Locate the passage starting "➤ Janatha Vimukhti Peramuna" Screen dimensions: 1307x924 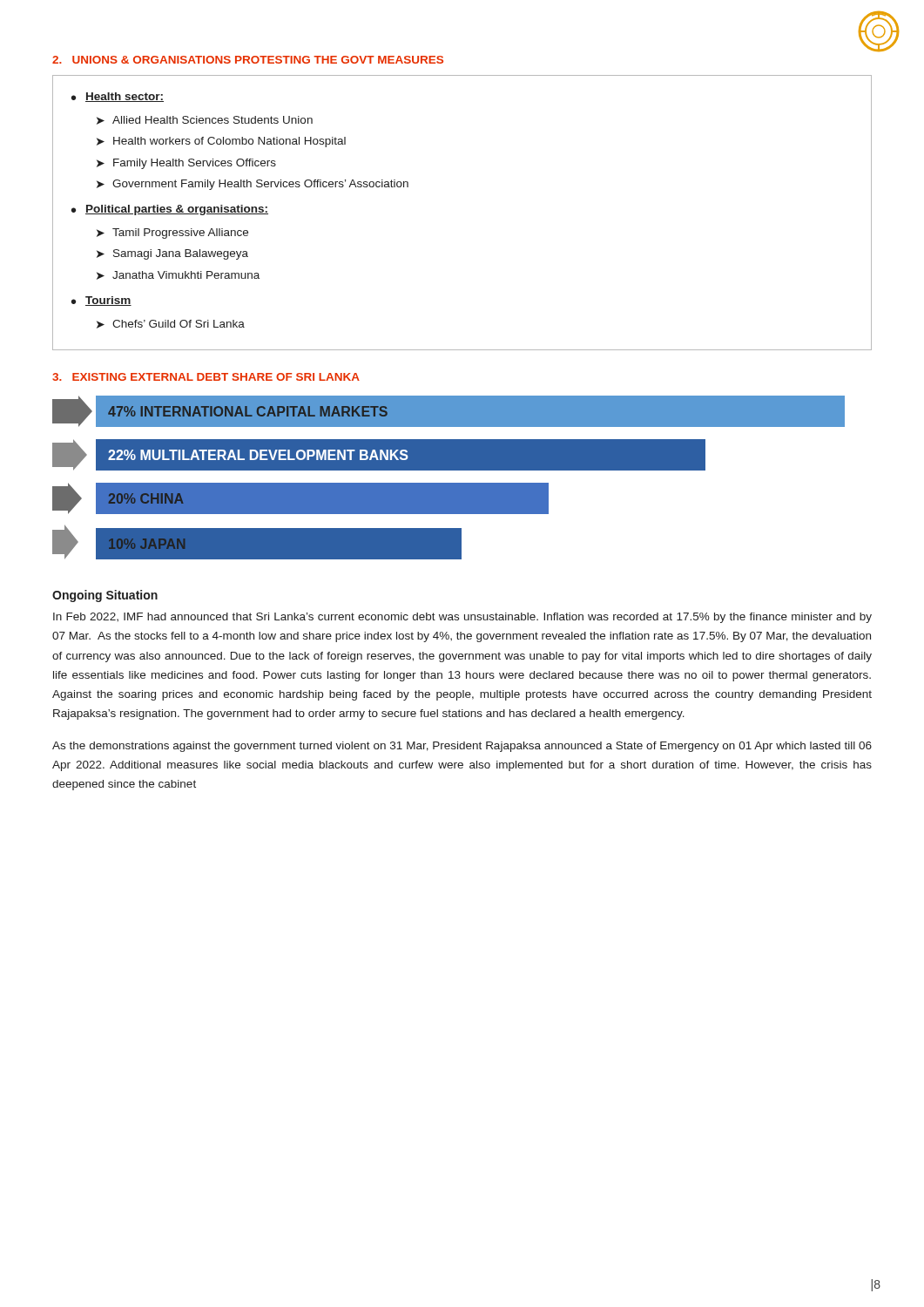coord(177,275)
